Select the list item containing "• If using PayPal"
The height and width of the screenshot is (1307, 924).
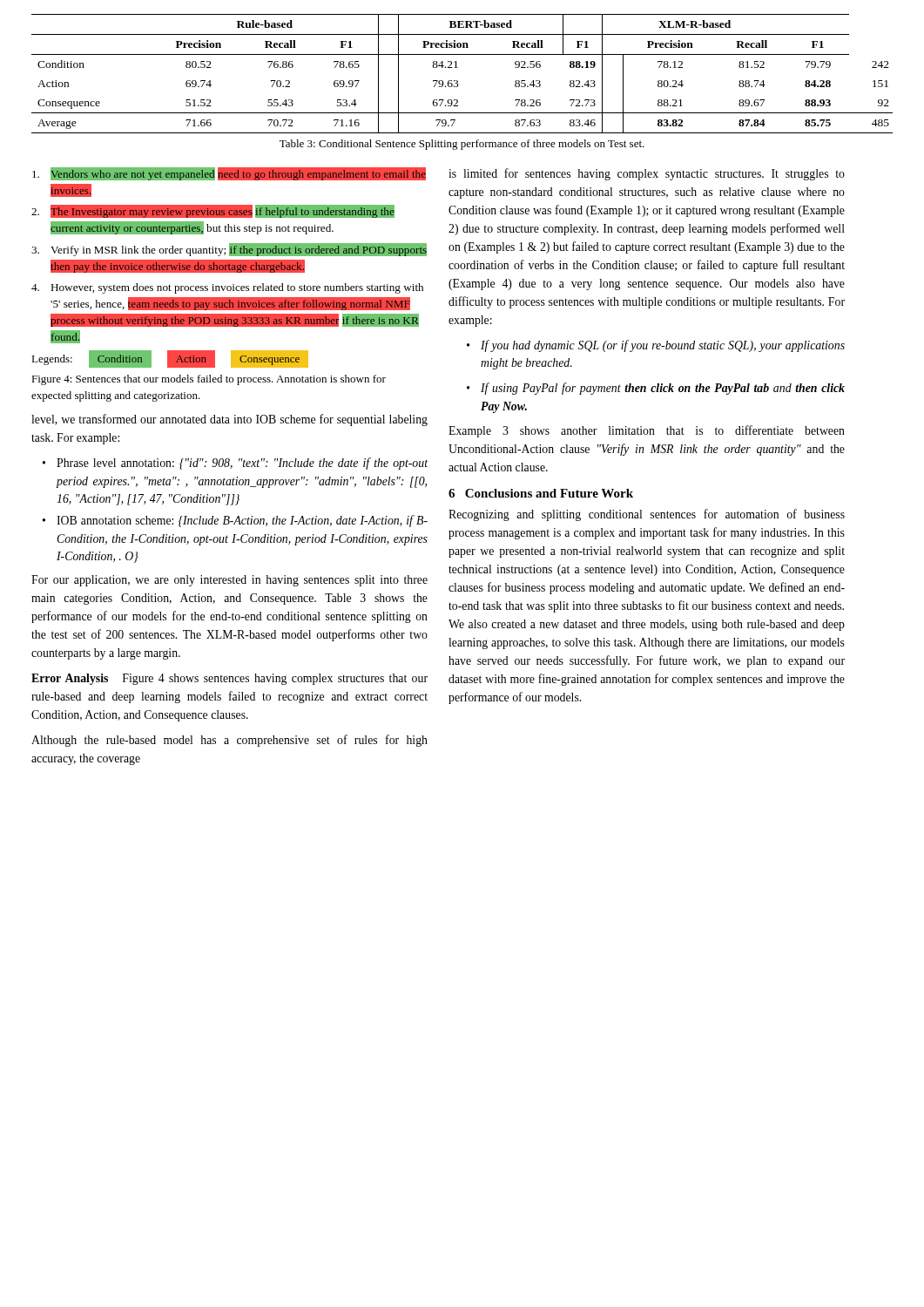click(x=655, y=398)
